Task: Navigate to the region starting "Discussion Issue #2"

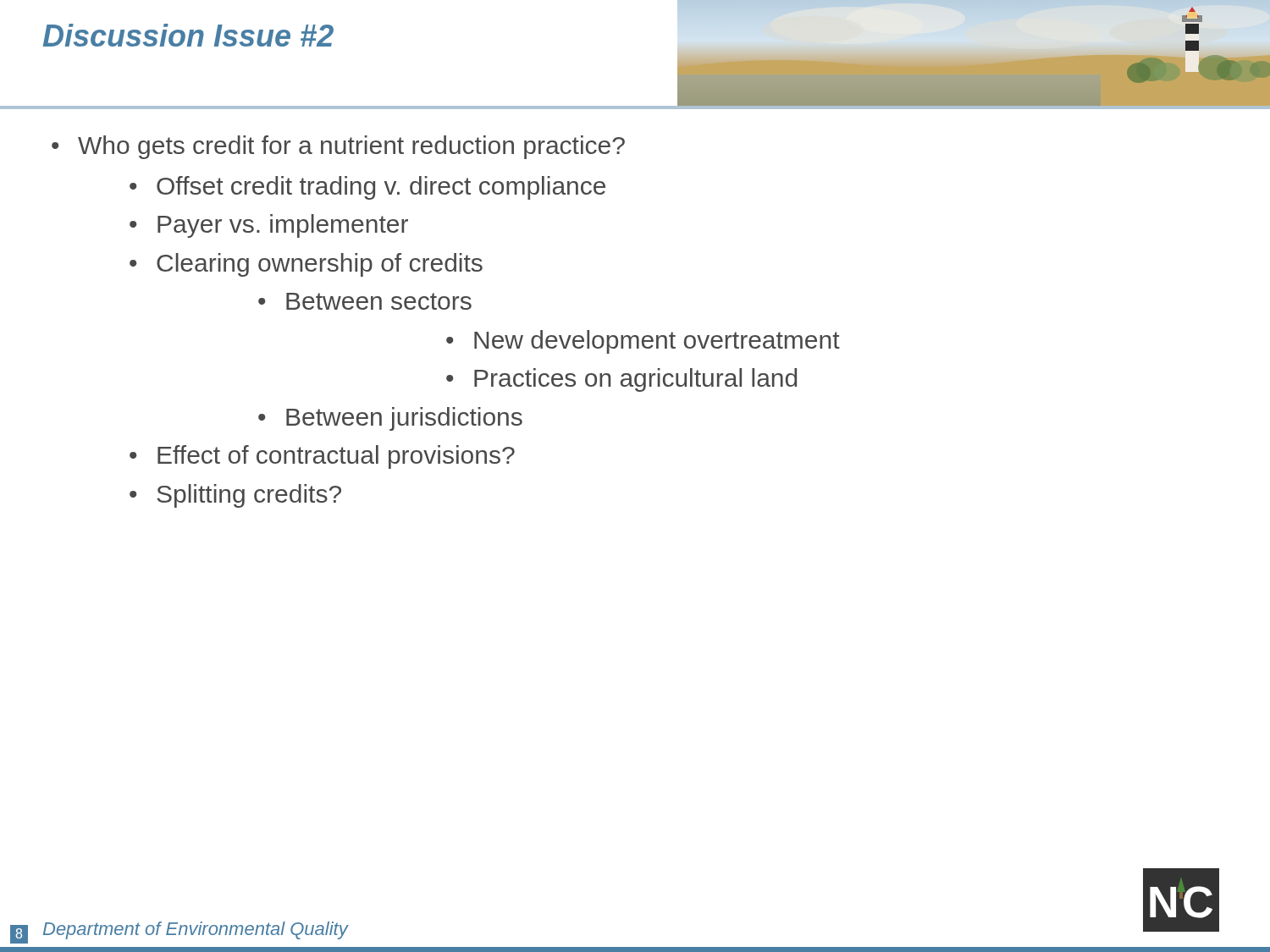Action: pyautogui.click(x=188, y=36)
